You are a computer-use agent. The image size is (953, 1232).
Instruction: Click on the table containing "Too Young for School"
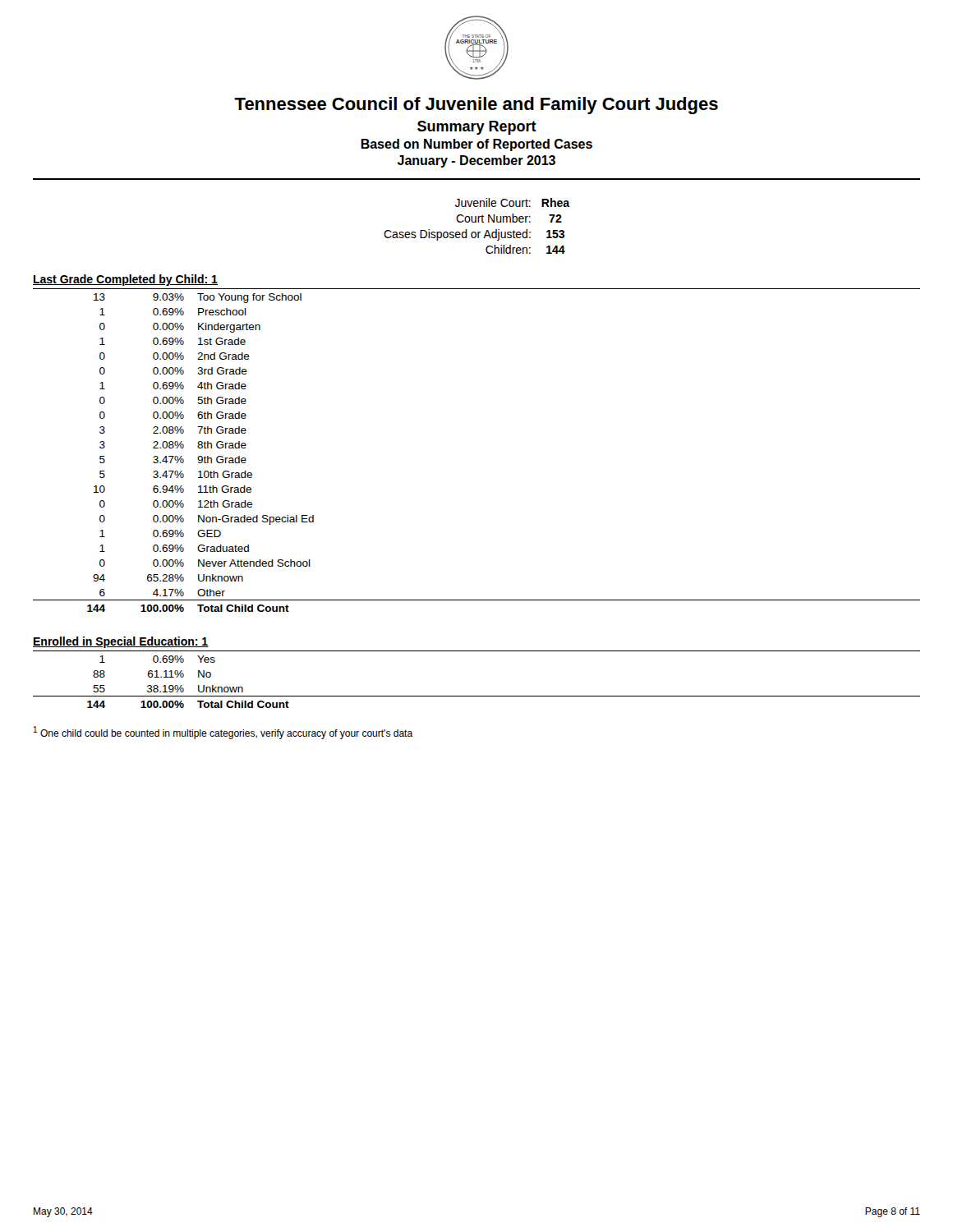click(x=476, y=453)
